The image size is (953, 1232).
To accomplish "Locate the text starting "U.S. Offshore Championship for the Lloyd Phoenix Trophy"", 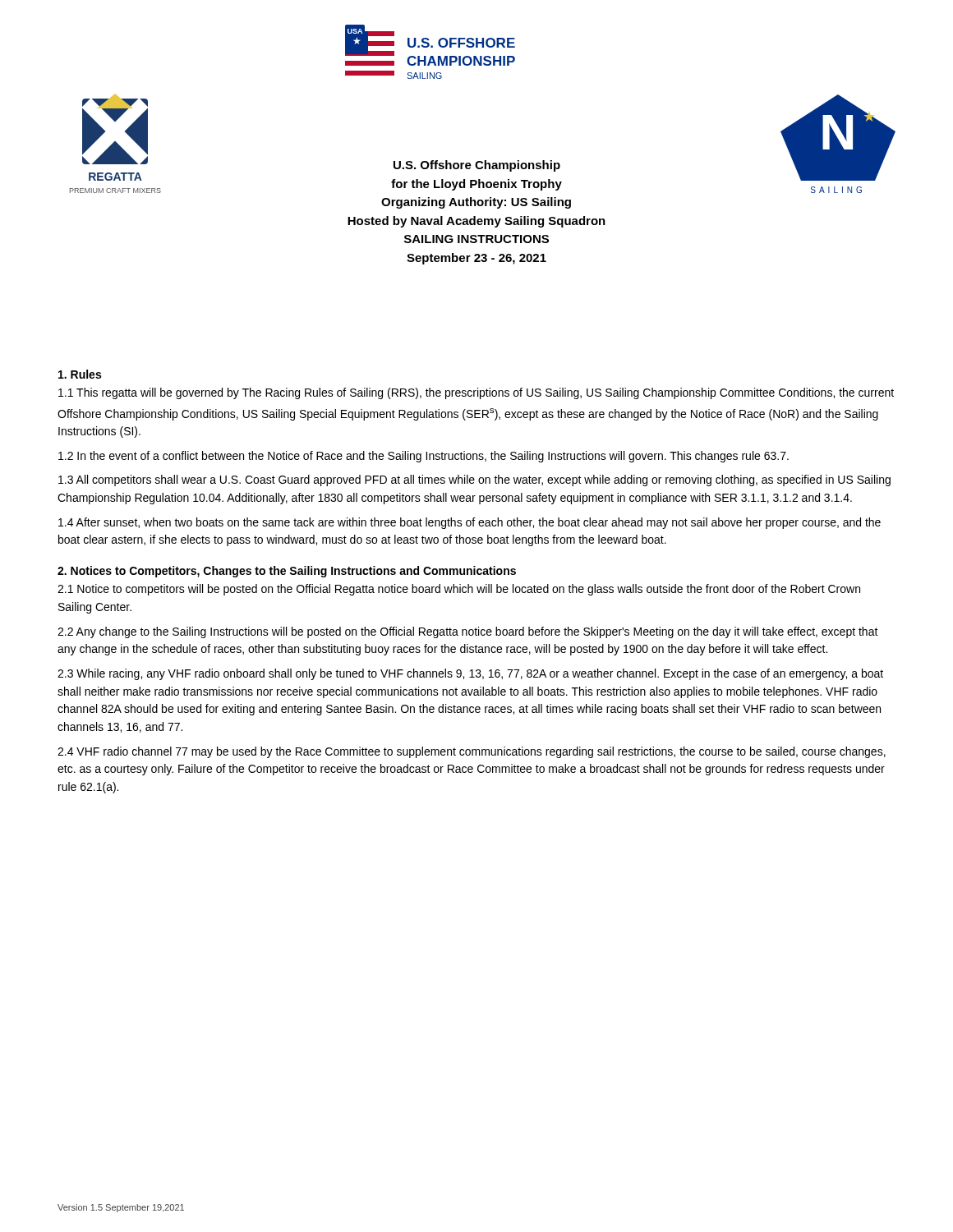I will click(x=476, y=212).
